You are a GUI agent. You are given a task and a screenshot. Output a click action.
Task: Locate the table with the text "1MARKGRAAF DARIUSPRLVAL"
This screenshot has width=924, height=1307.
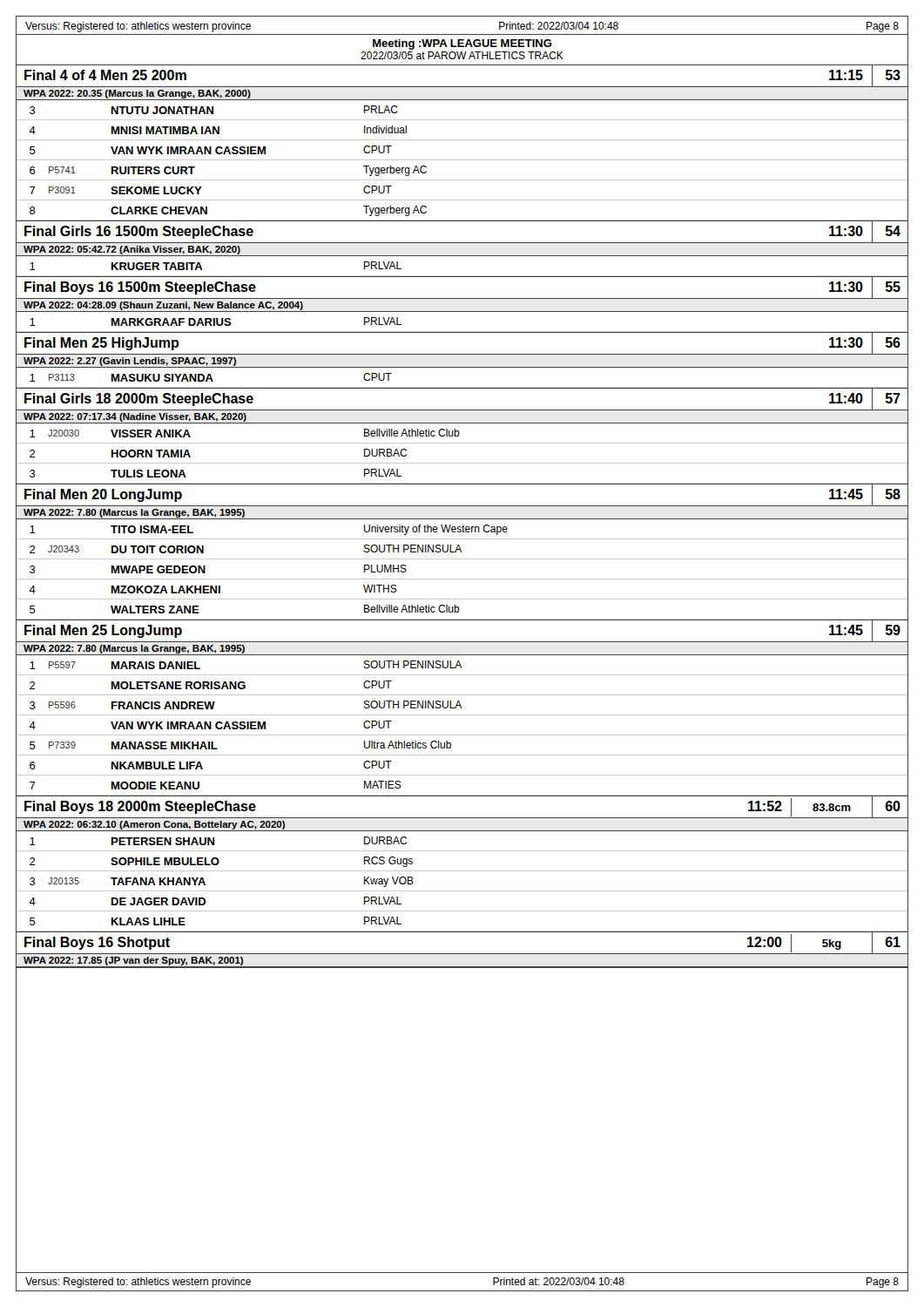[x=462, y=322]
